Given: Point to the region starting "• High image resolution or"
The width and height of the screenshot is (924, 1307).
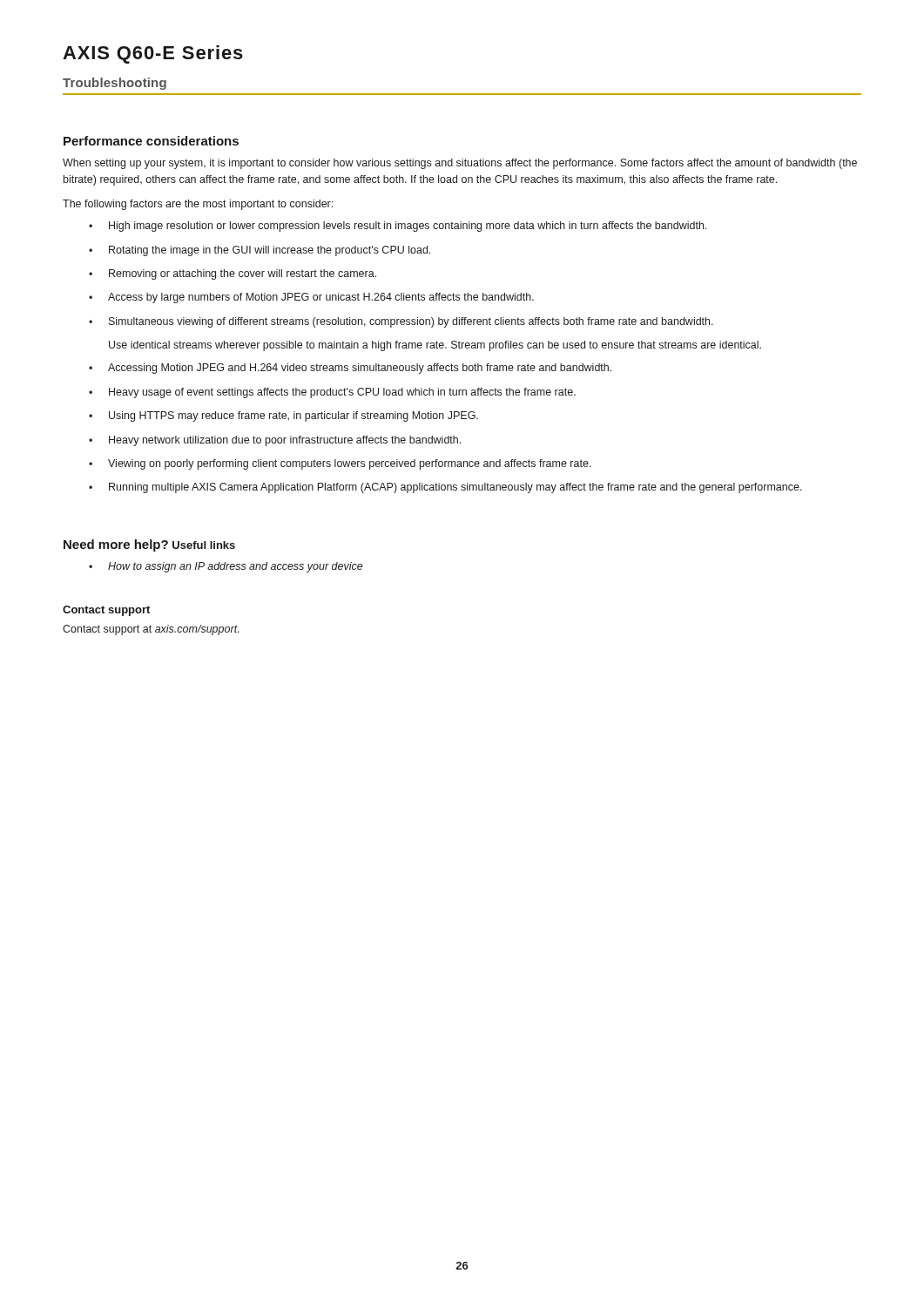Looking at the screenshot, I should (x=475, y=227).
